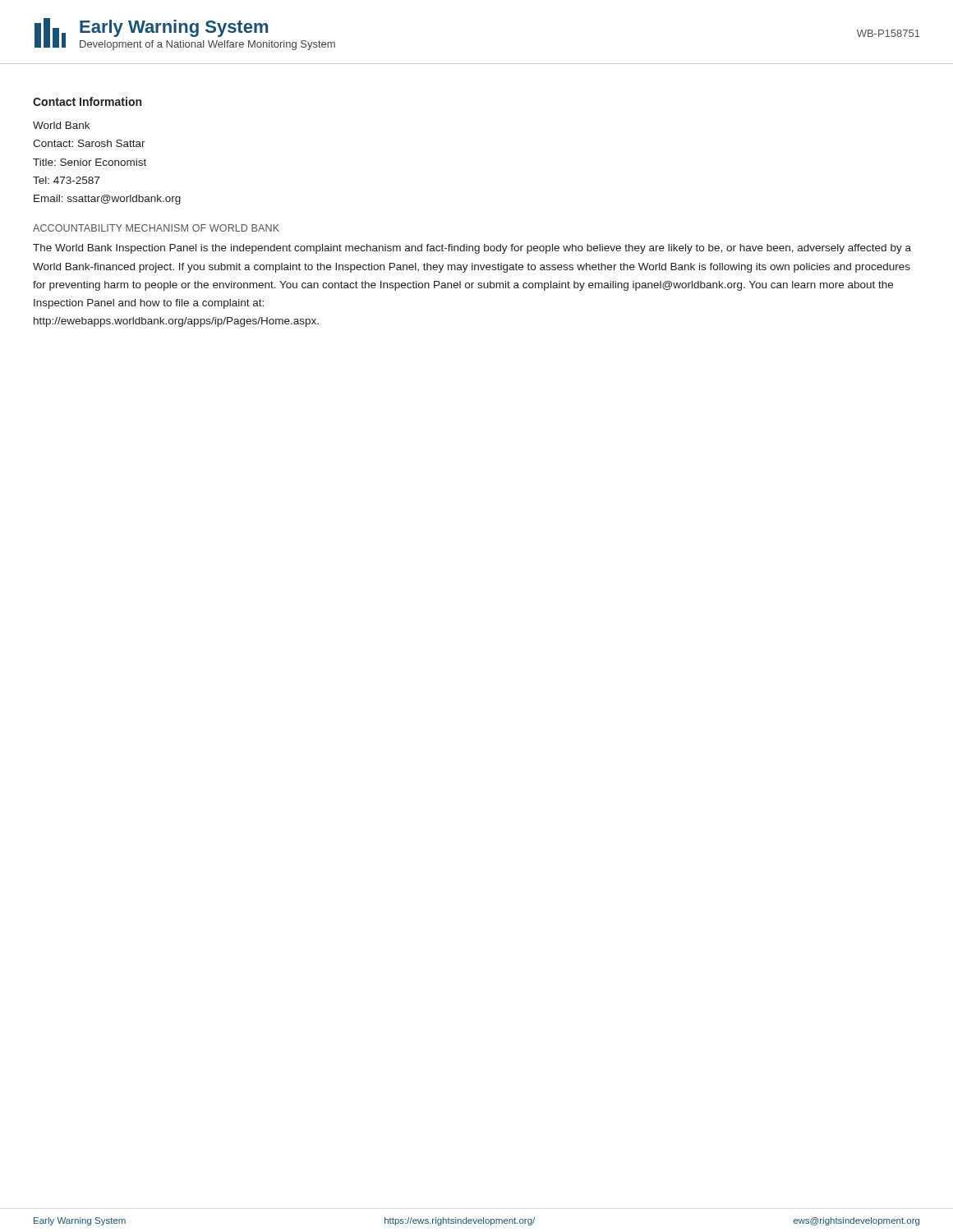The width and height of the screenshot is (953, 1232).
Task: Locate the text block with the text "World Bank Contact: Sarosh Sattar Title:"
Action: (x=107, y=162)
